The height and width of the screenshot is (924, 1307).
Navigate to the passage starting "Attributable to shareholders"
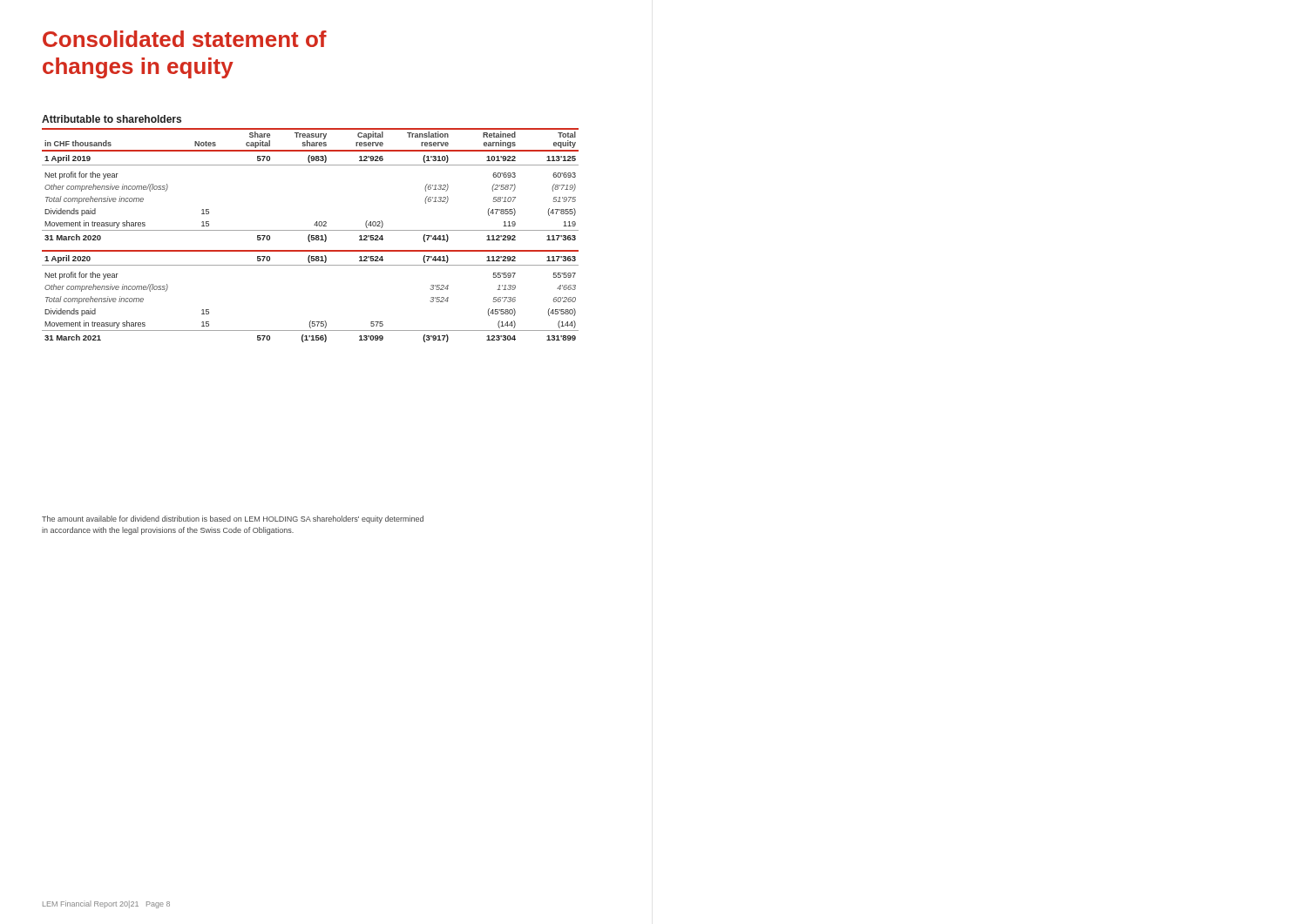pyautogui.click(x=310, y=121)
